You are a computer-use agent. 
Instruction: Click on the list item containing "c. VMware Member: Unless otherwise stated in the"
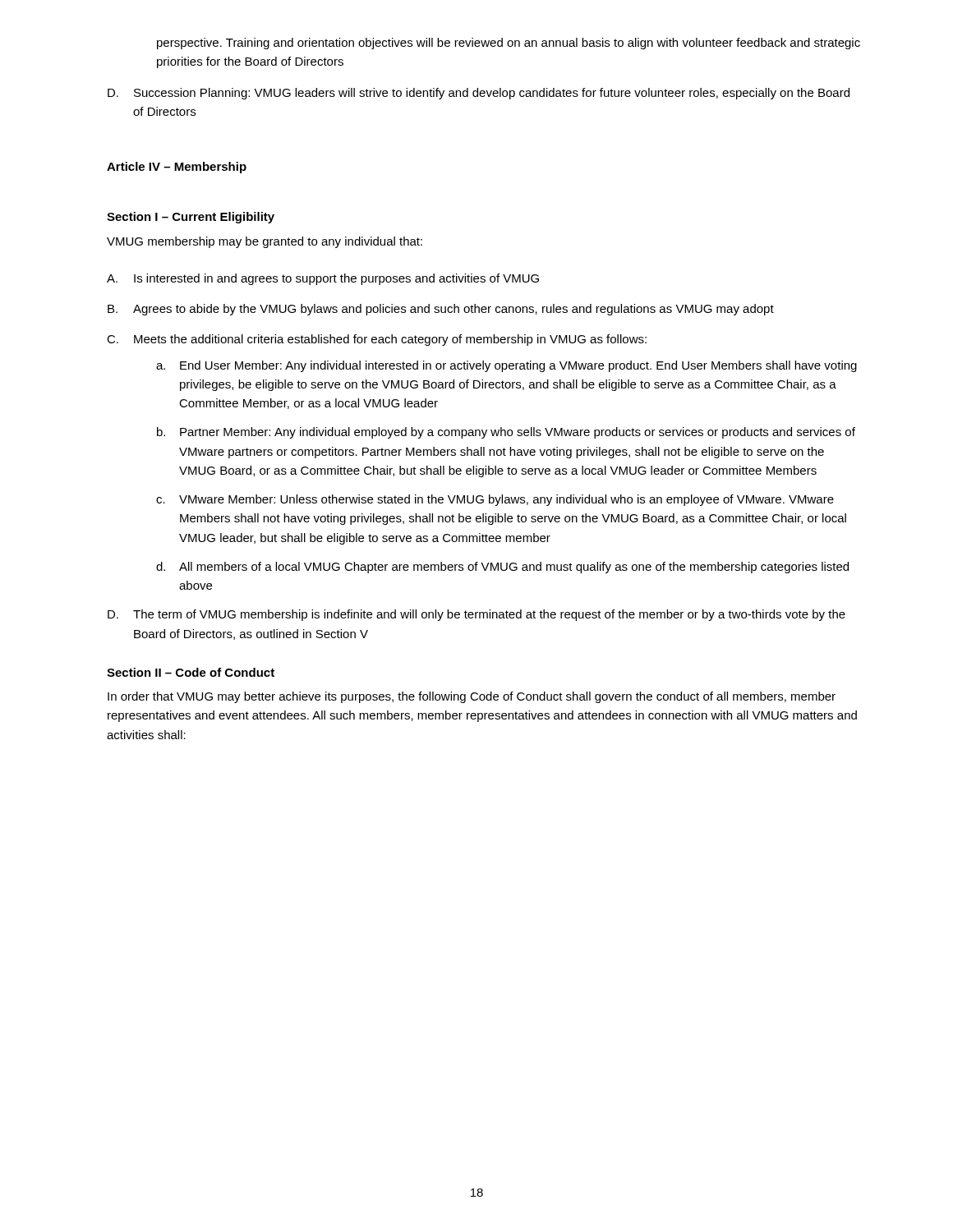[x=509, y=518]
